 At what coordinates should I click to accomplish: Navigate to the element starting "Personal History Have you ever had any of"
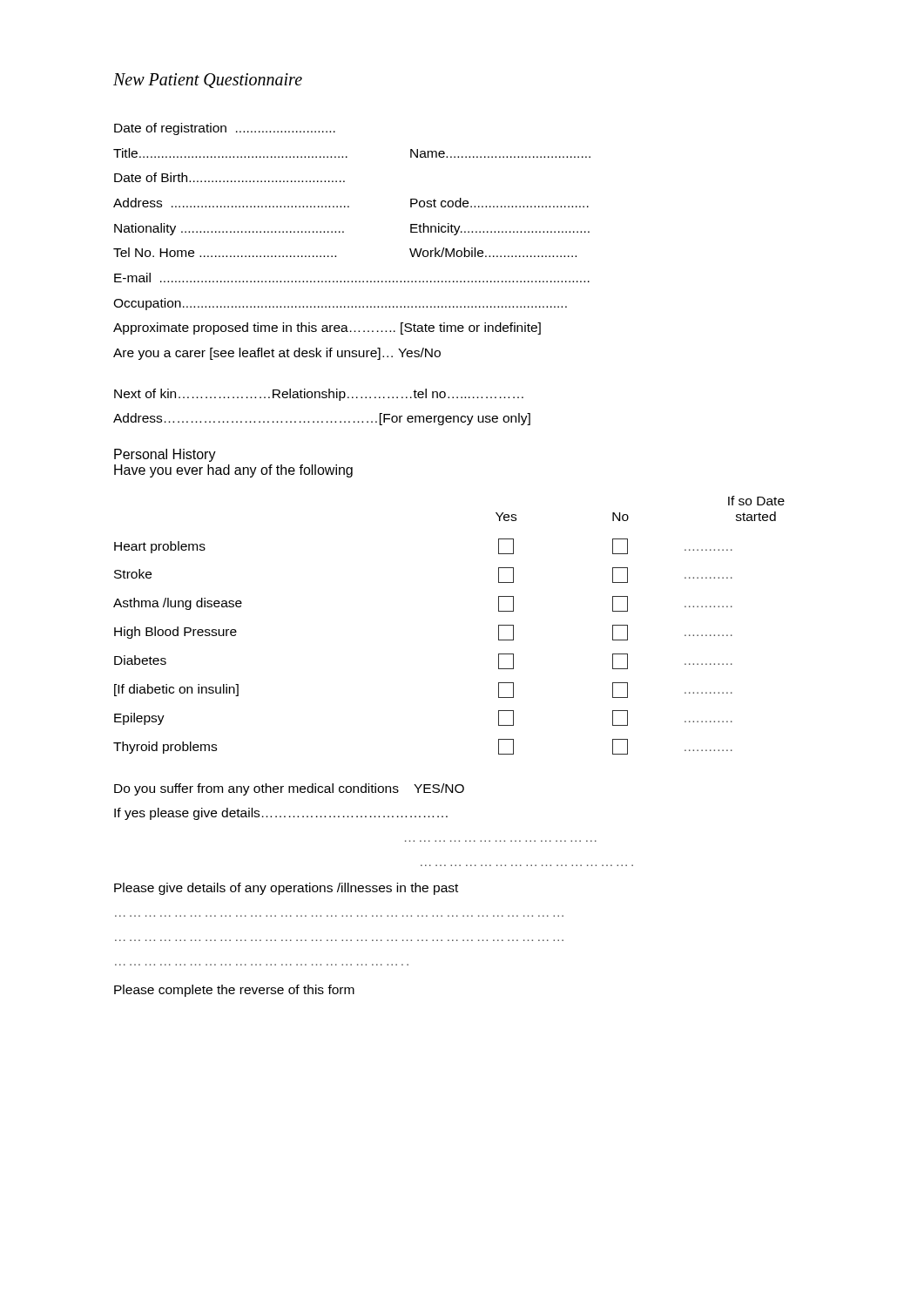click(x=233, y=462)
